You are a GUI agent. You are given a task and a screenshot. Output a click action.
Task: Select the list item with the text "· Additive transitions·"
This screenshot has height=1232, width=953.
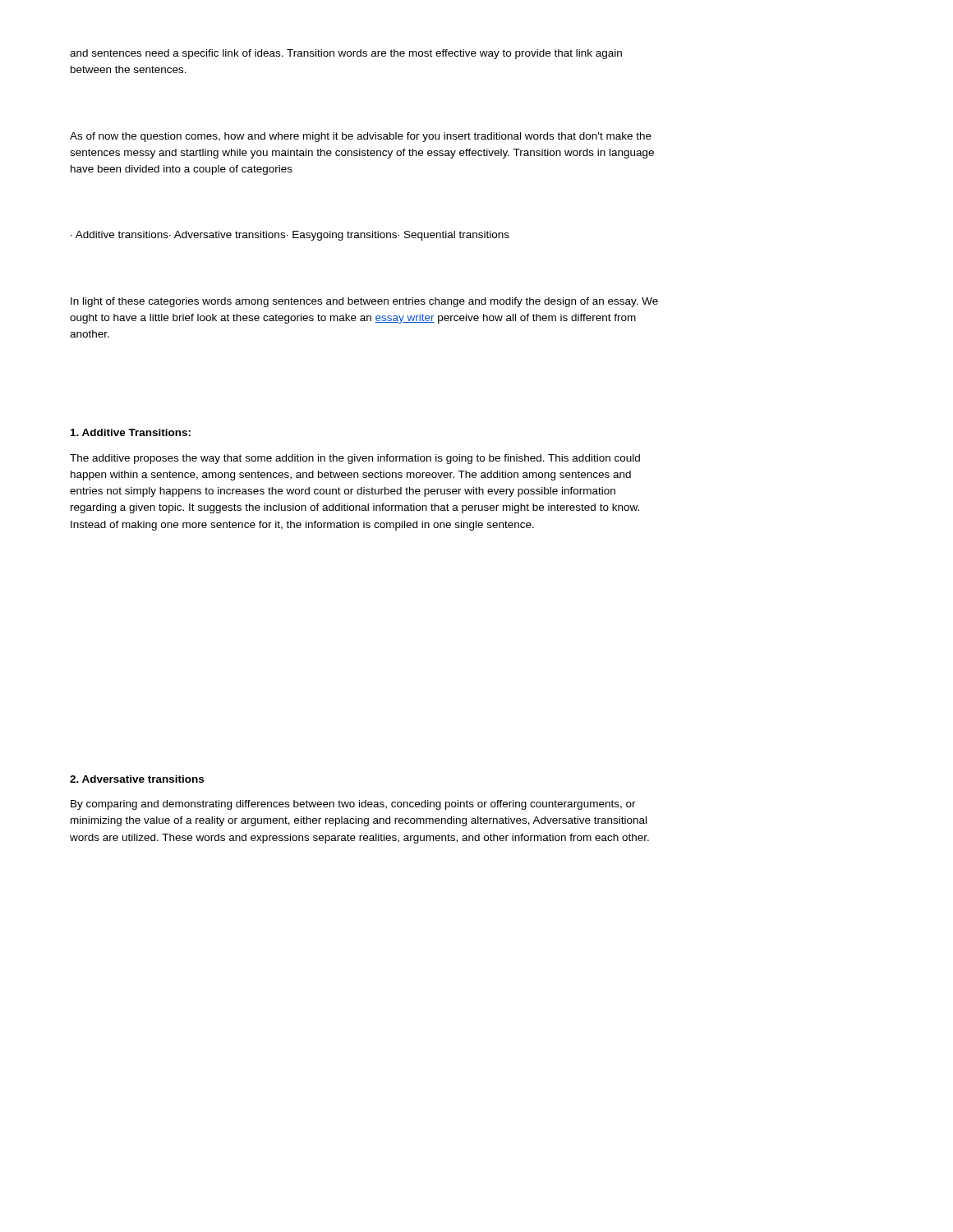(290, 235)
